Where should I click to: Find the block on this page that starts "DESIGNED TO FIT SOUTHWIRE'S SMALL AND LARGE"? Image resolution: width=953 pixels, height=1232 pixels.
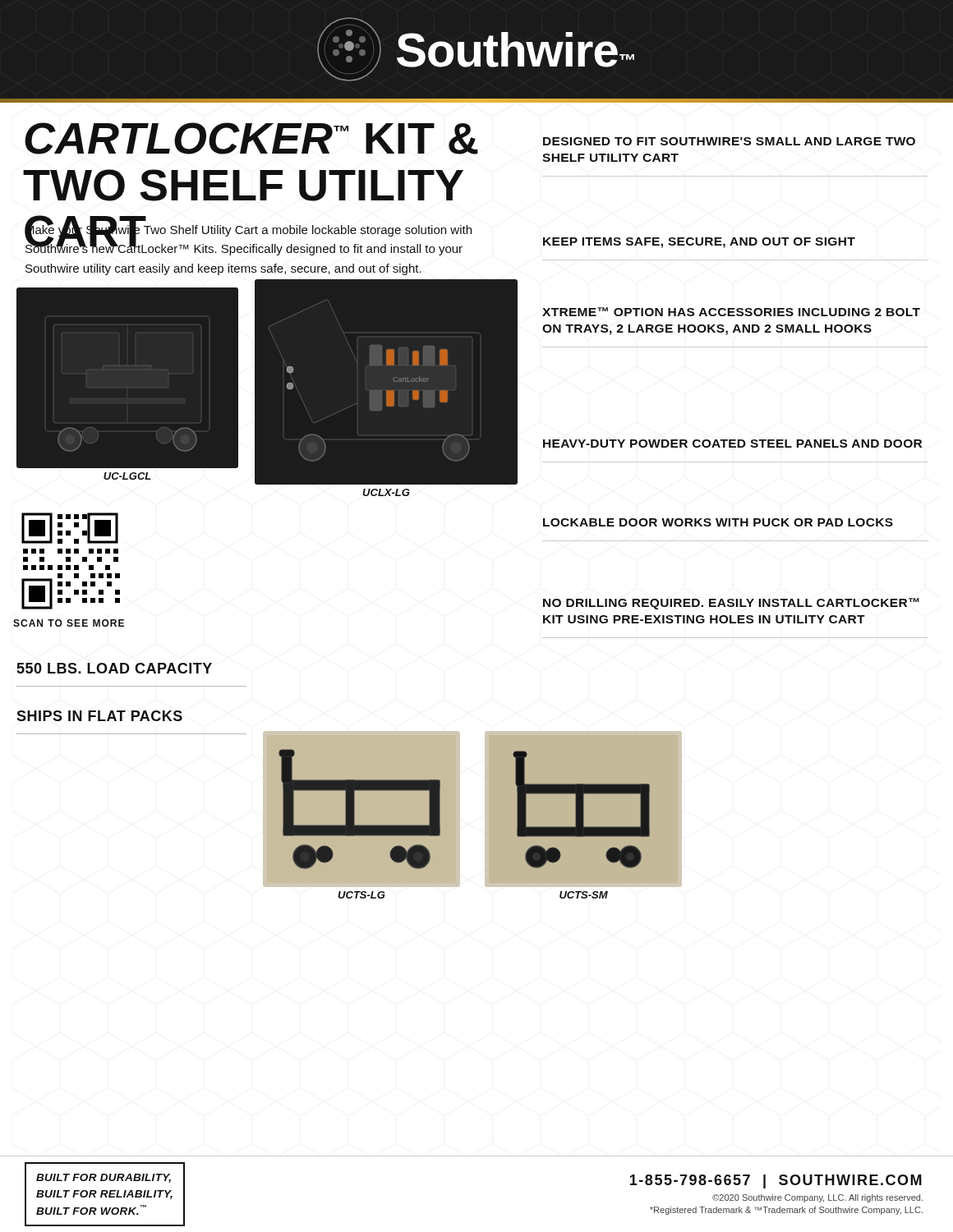[x=729, y=149]
